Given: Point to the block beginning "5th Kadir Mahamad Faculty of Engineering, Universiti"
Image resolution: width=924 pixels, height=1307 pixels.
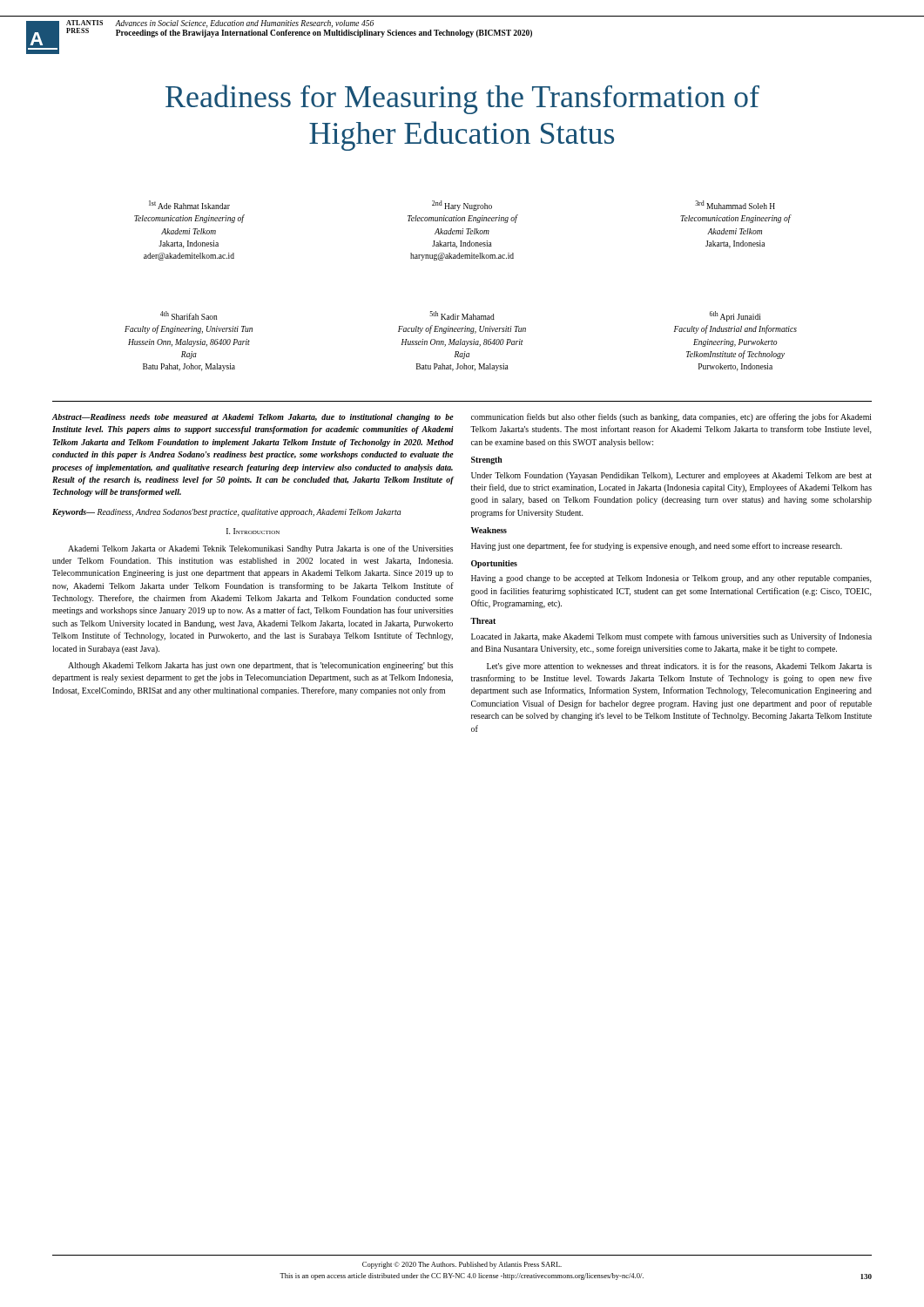Looking at the screenshot, I should (462, 341).
